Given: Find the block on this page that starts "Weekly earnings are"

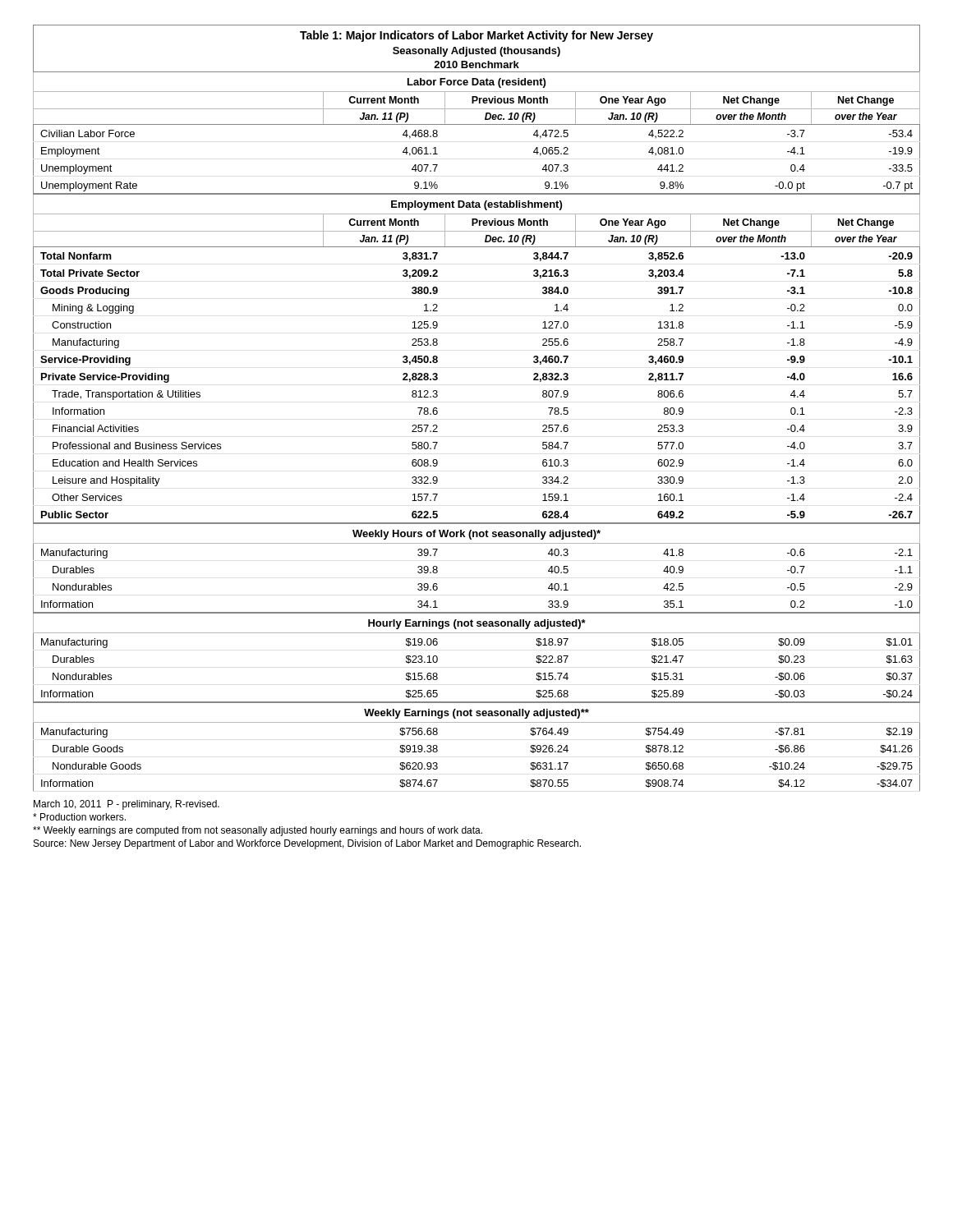Looking at the screenshot, I should point(258,830).
